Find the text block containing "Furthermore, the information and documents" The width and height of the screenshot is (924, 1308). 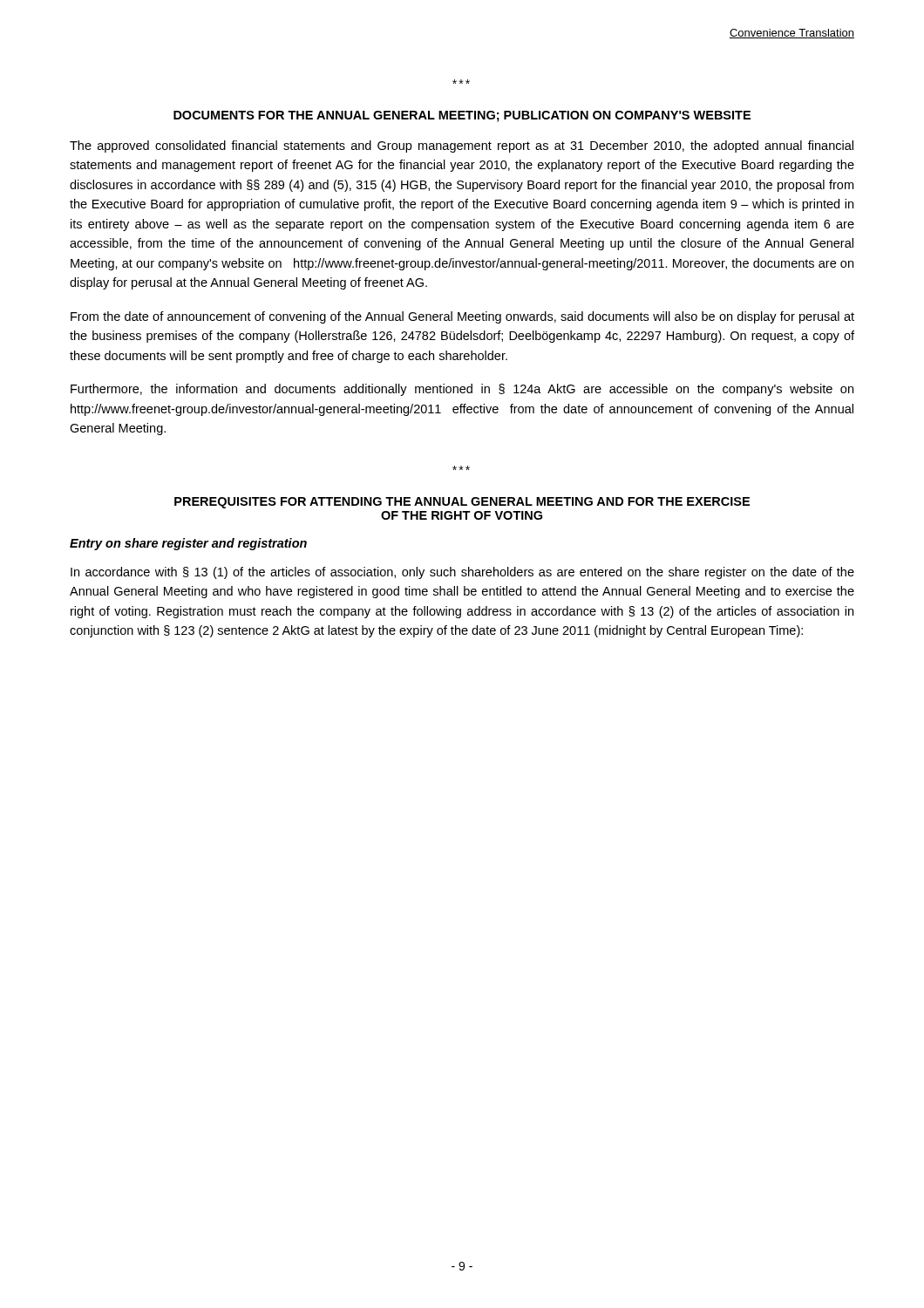point(462,409)
